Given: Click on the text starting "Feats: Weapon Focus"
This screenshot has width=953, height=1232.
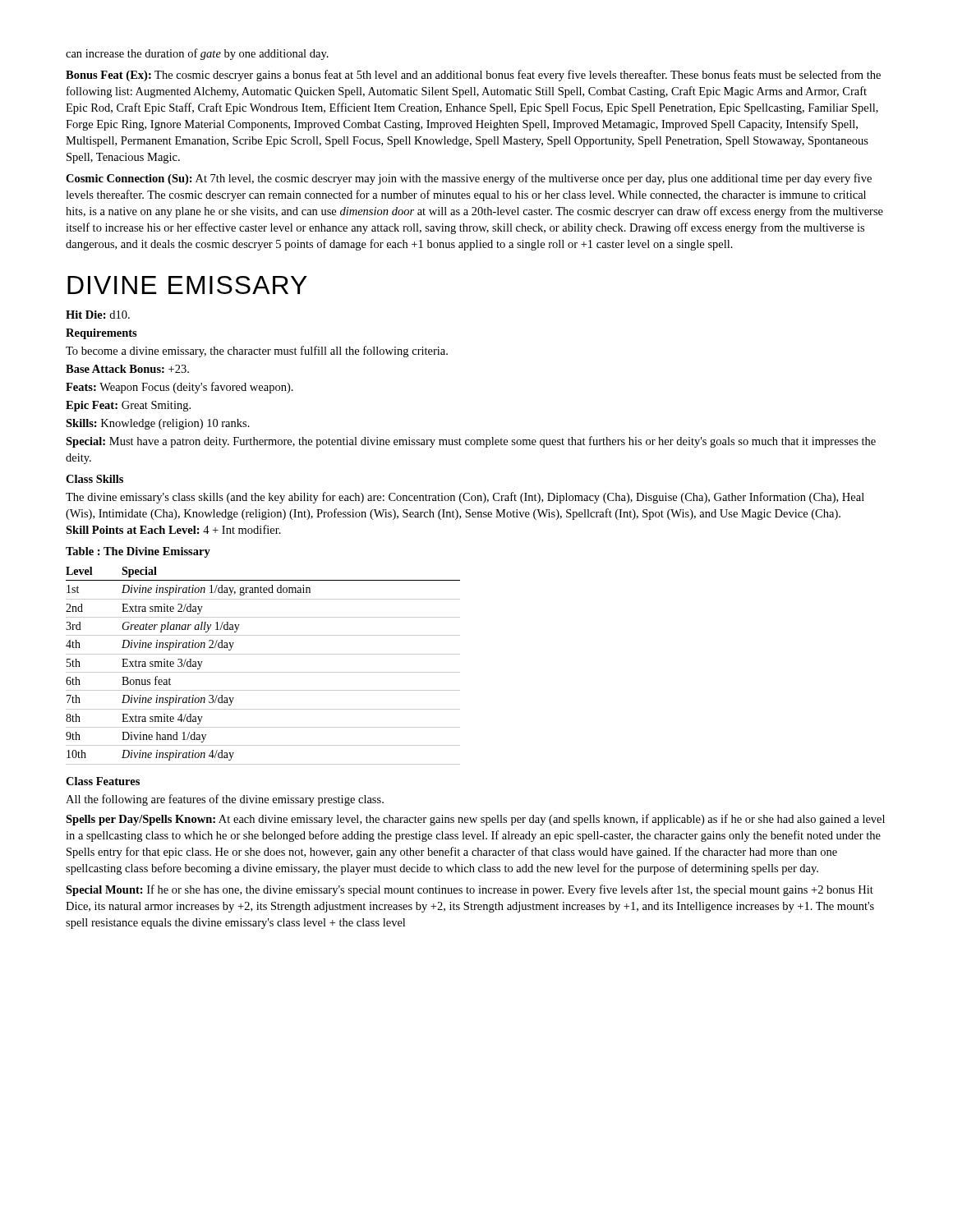Looking at the screenshot, I should coord(180,387).
